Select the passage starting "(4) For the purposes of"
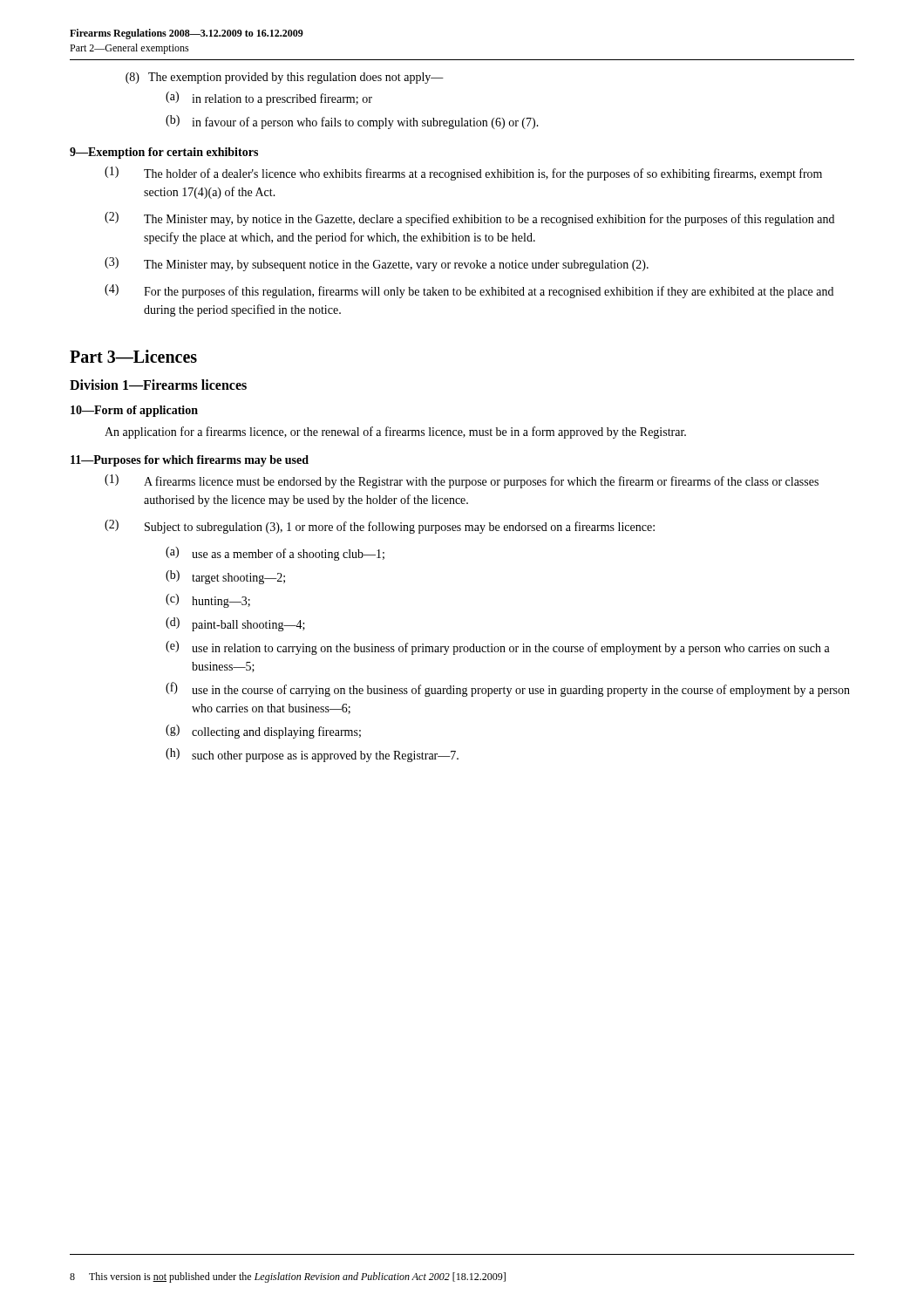Image resolution: width=924 pixels, height=1308 pixels. point(479,301)
